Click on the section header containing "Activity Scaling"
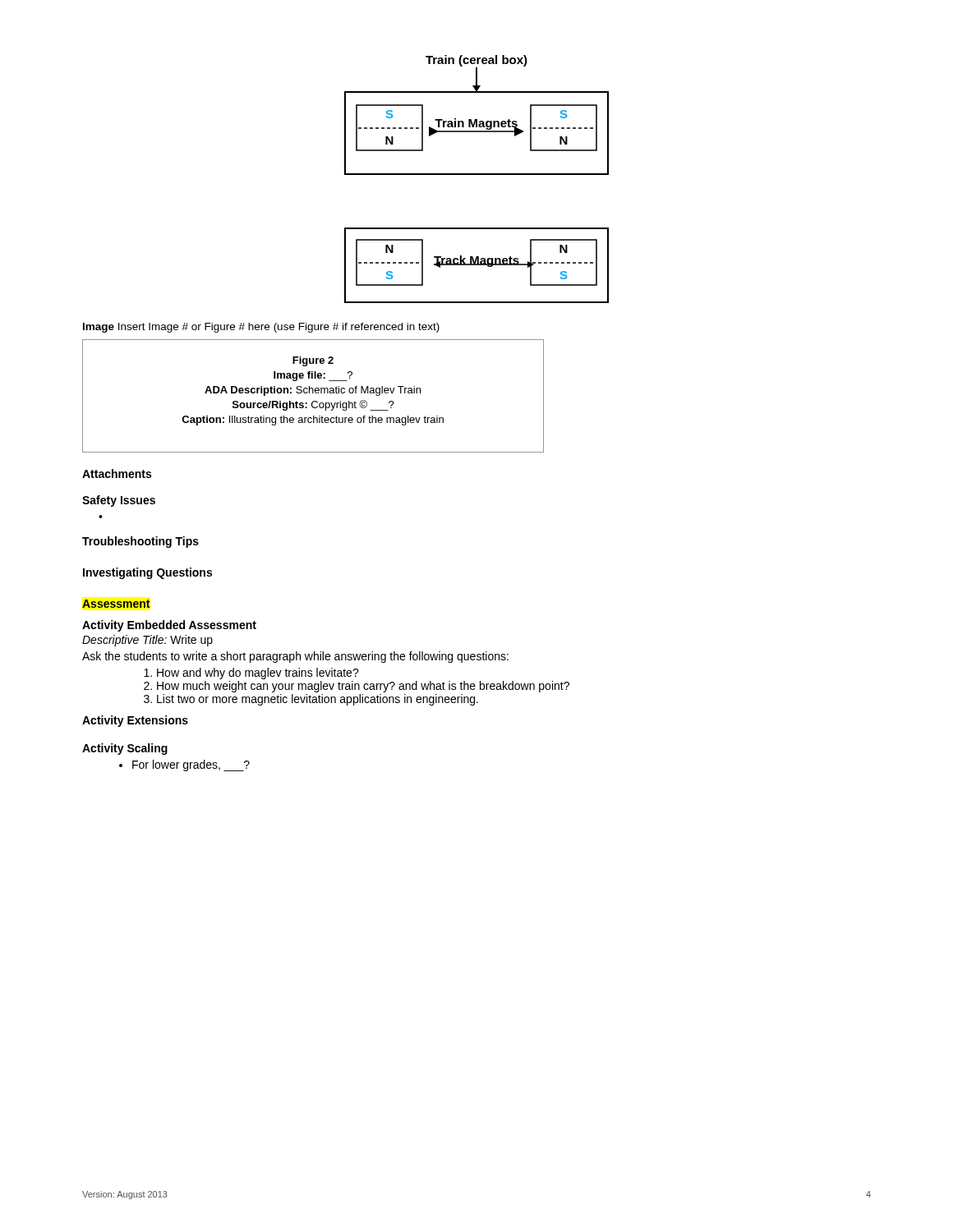The image size is (953, 1232). click(x=125, y=748)
